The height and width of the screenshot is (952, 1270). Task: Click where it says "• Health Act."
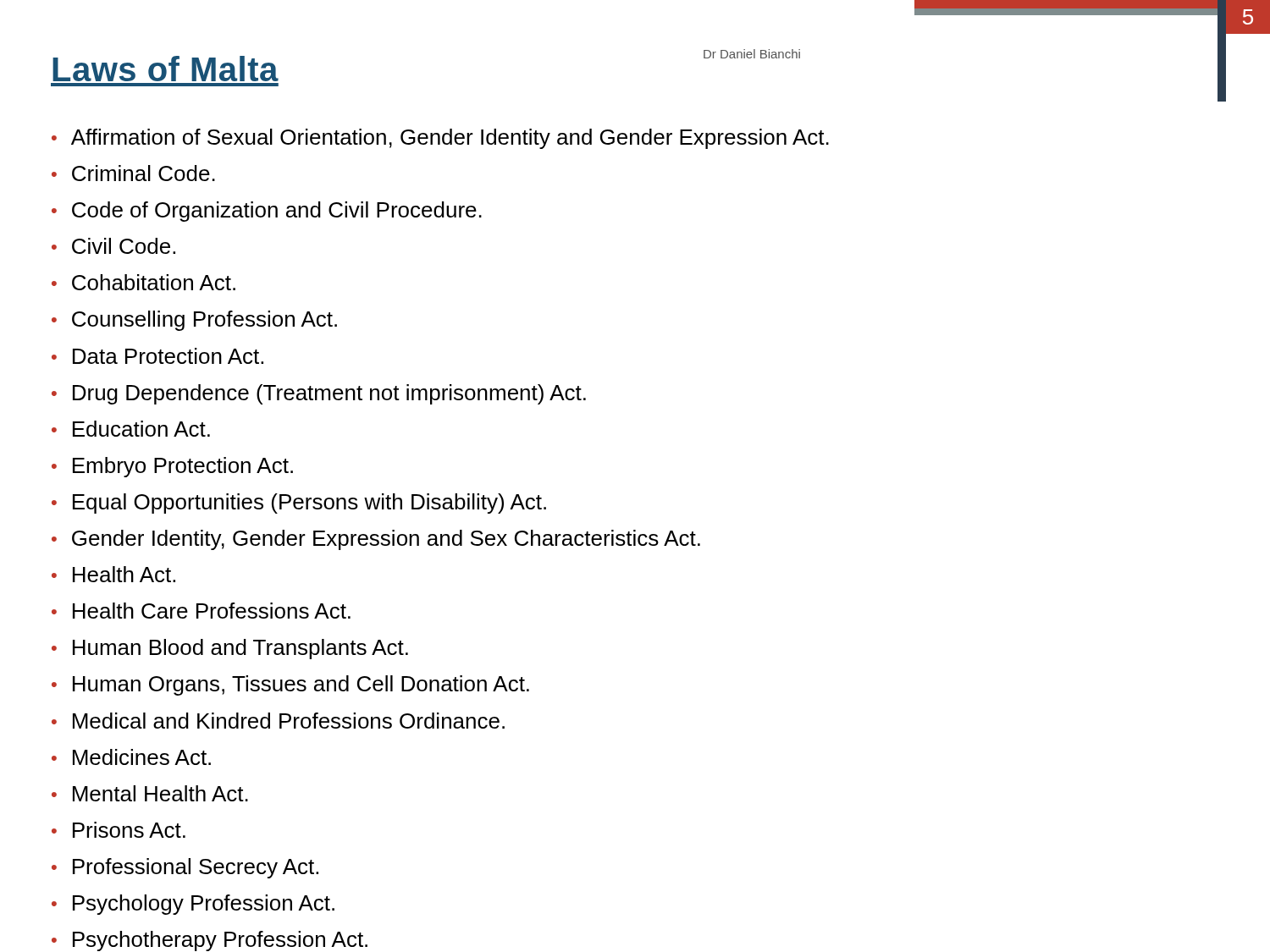click(114, 575)
